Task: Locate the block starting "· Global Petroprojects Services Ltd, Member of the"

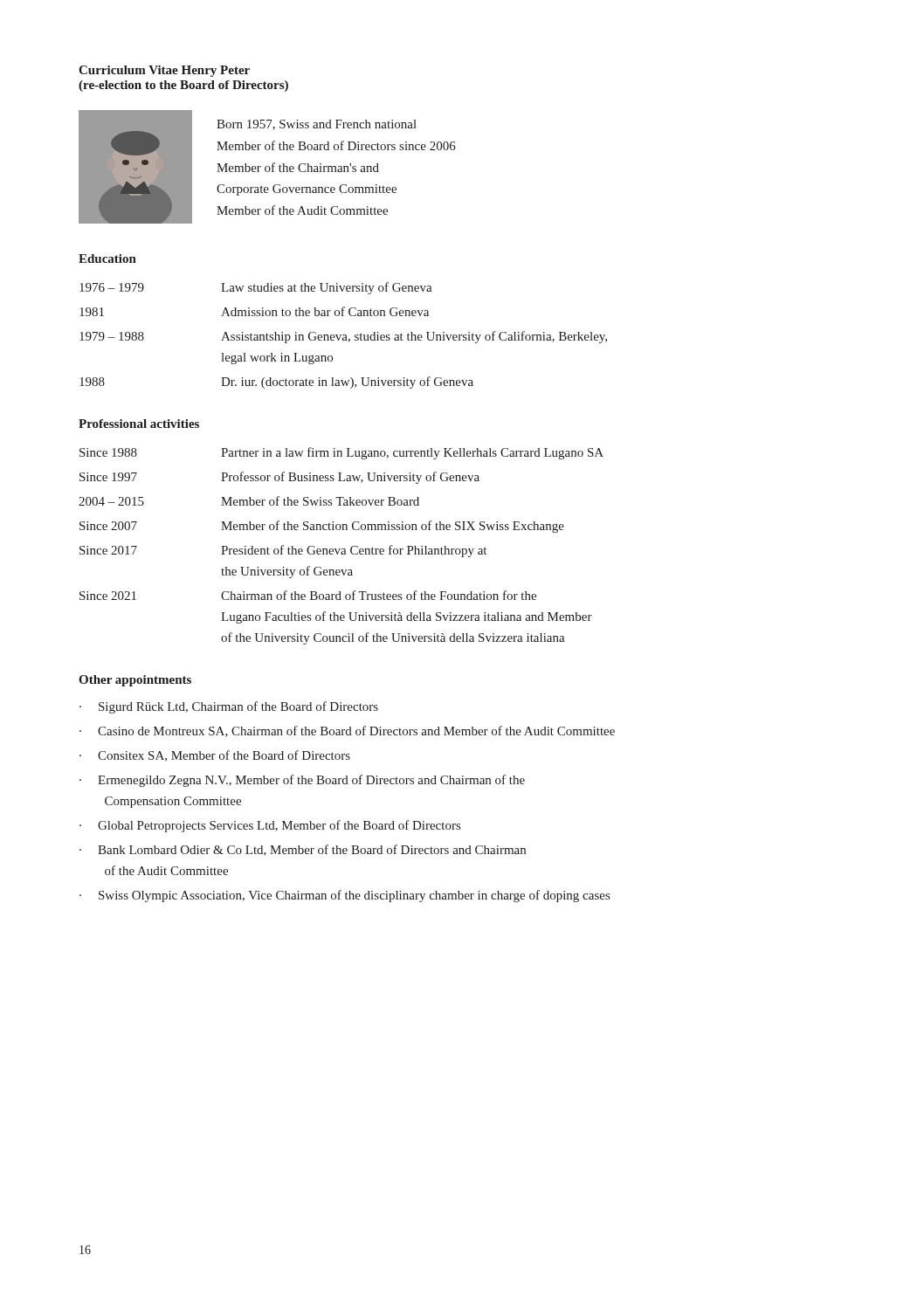Action: (462, 825)
